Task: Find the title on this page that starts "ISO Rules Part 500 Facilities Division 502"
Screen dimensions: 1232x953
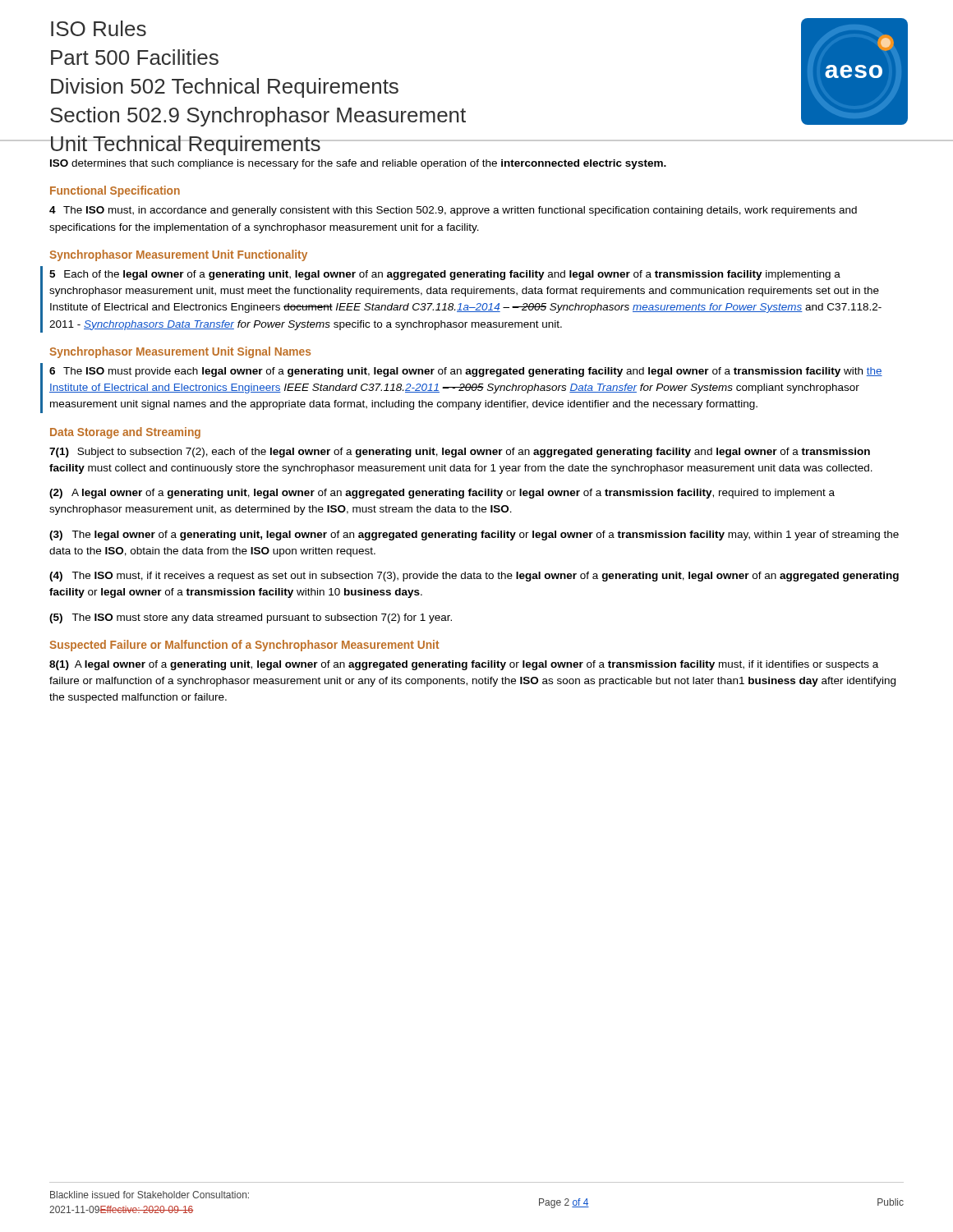Action: pyautogui.click(x=329, y=87)
